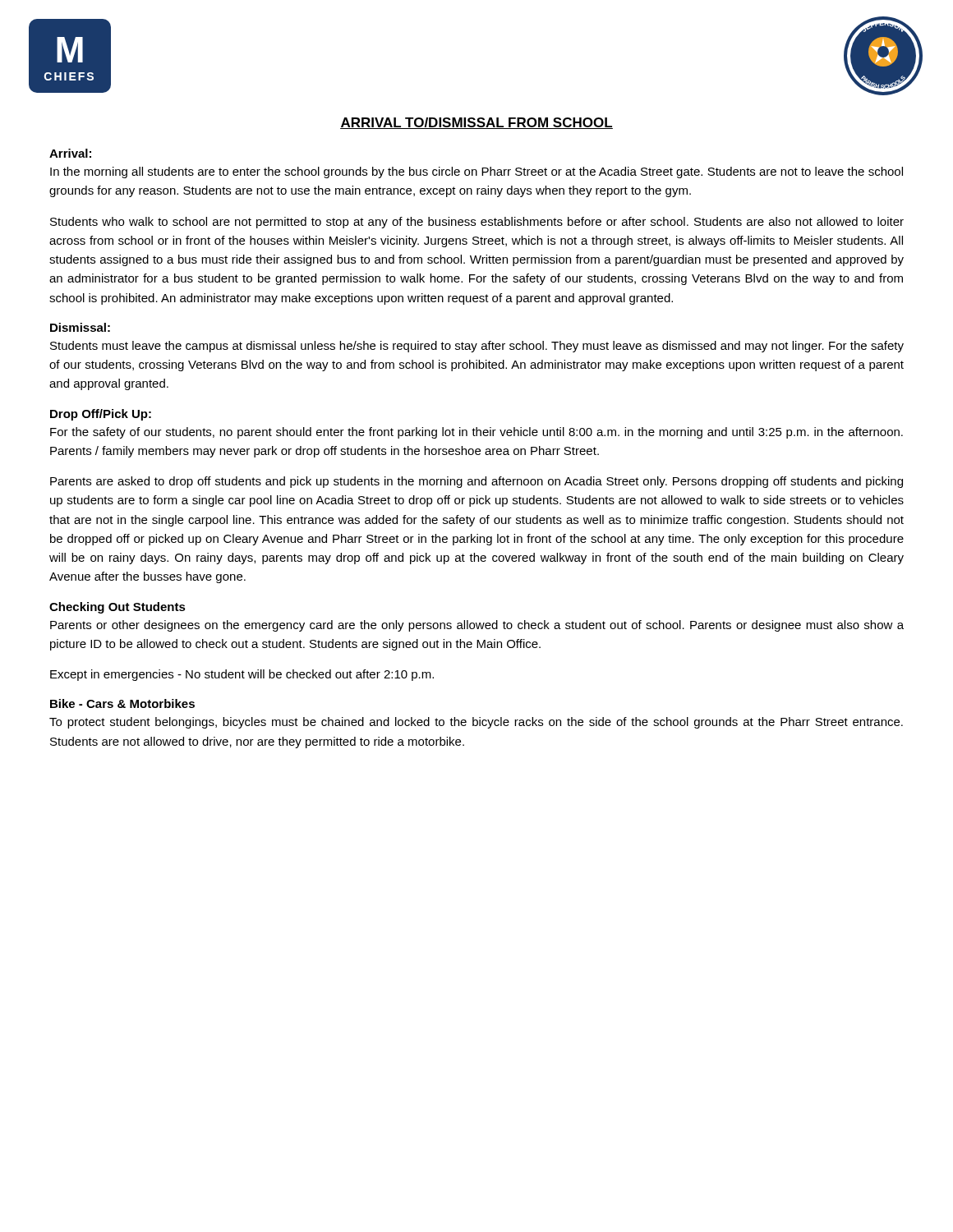
Task: Locate the block of text that opens with "Students must leave the campus at dismissal unless"
Action: [476, 364]
